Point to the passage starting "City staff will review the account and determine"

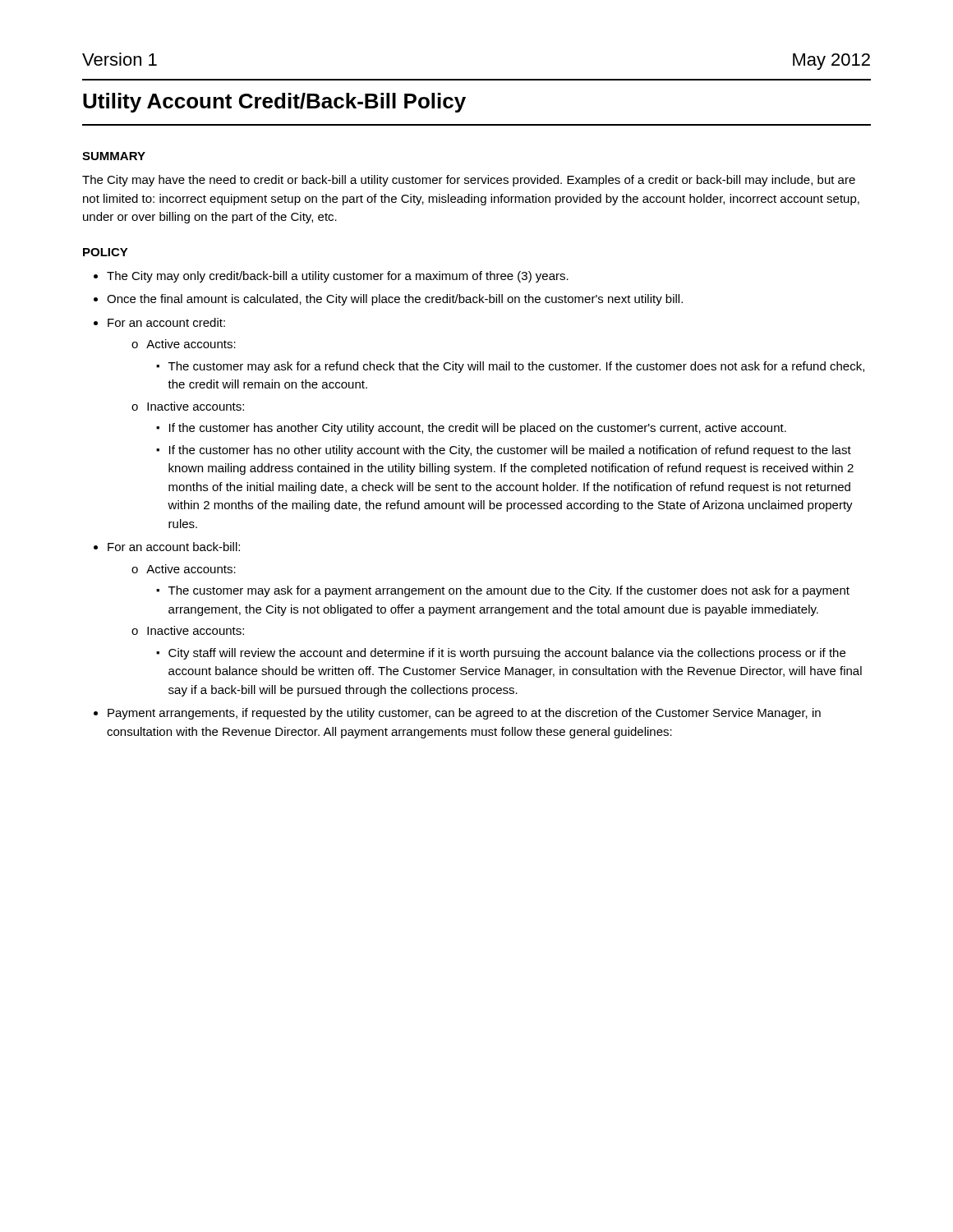[519, 671]
